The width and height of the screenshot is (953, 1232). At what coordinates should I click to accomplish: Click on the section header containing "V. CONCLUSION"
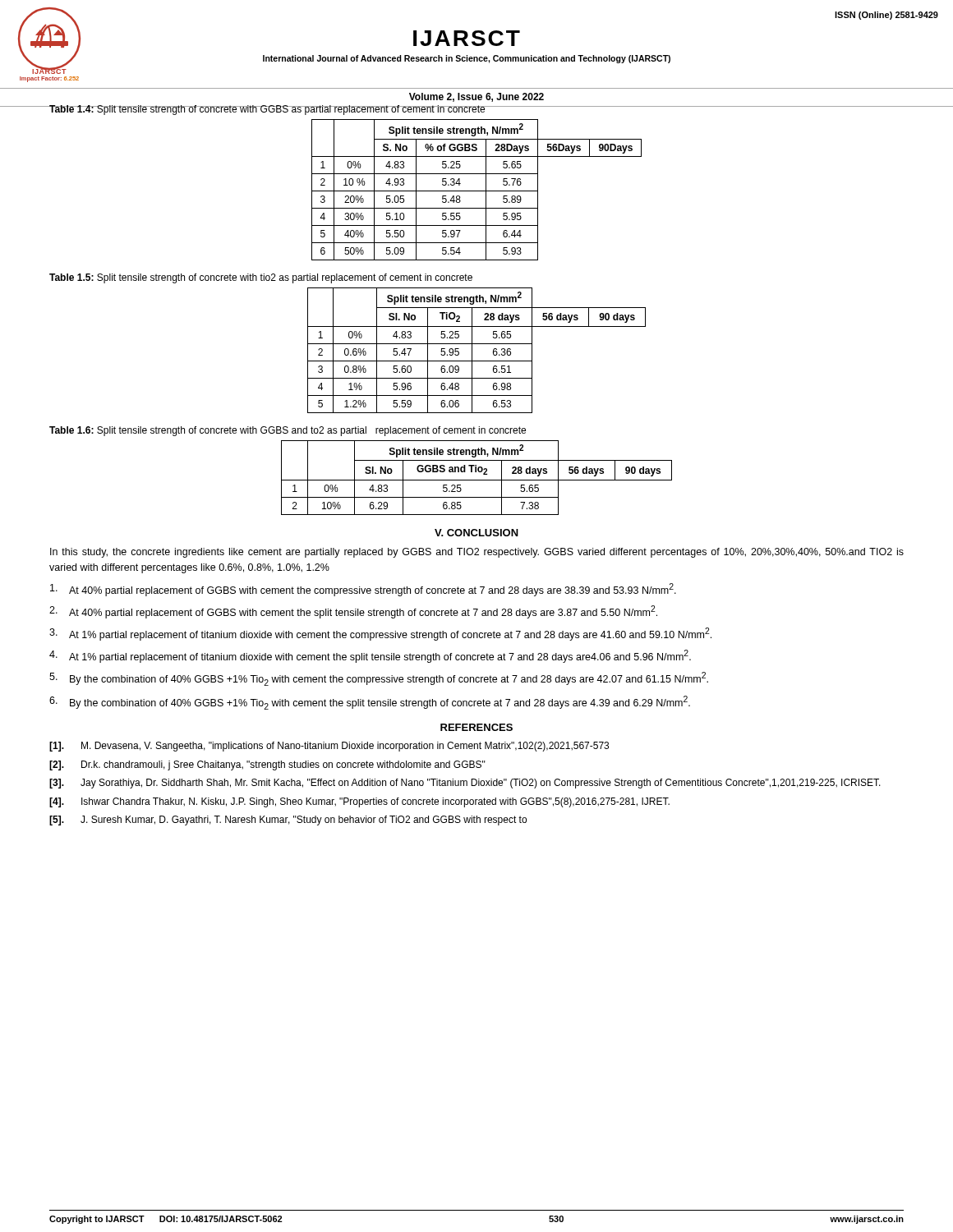click(476, 532)
